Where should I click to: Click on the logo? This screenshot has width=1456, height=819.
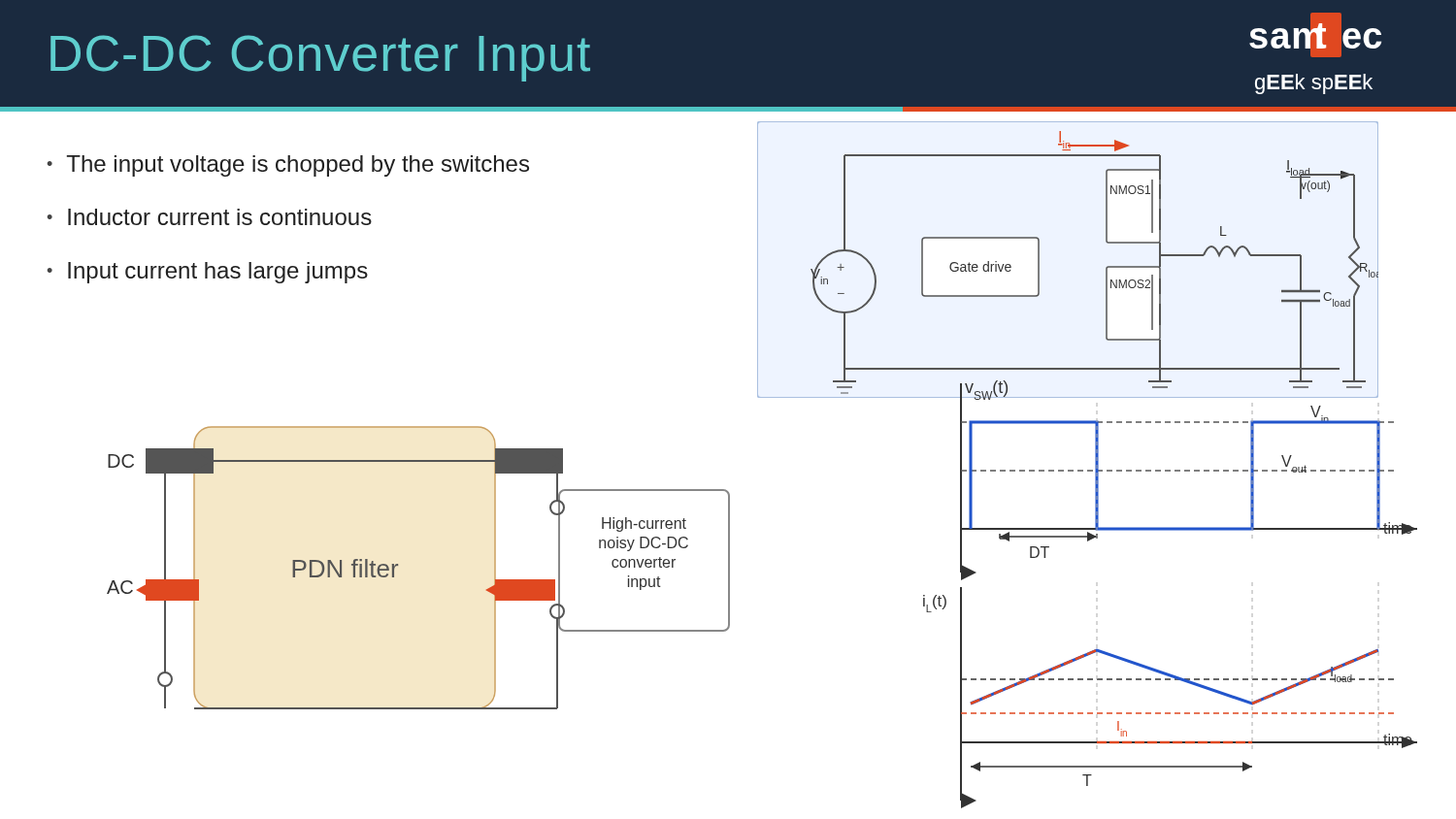1337,54
